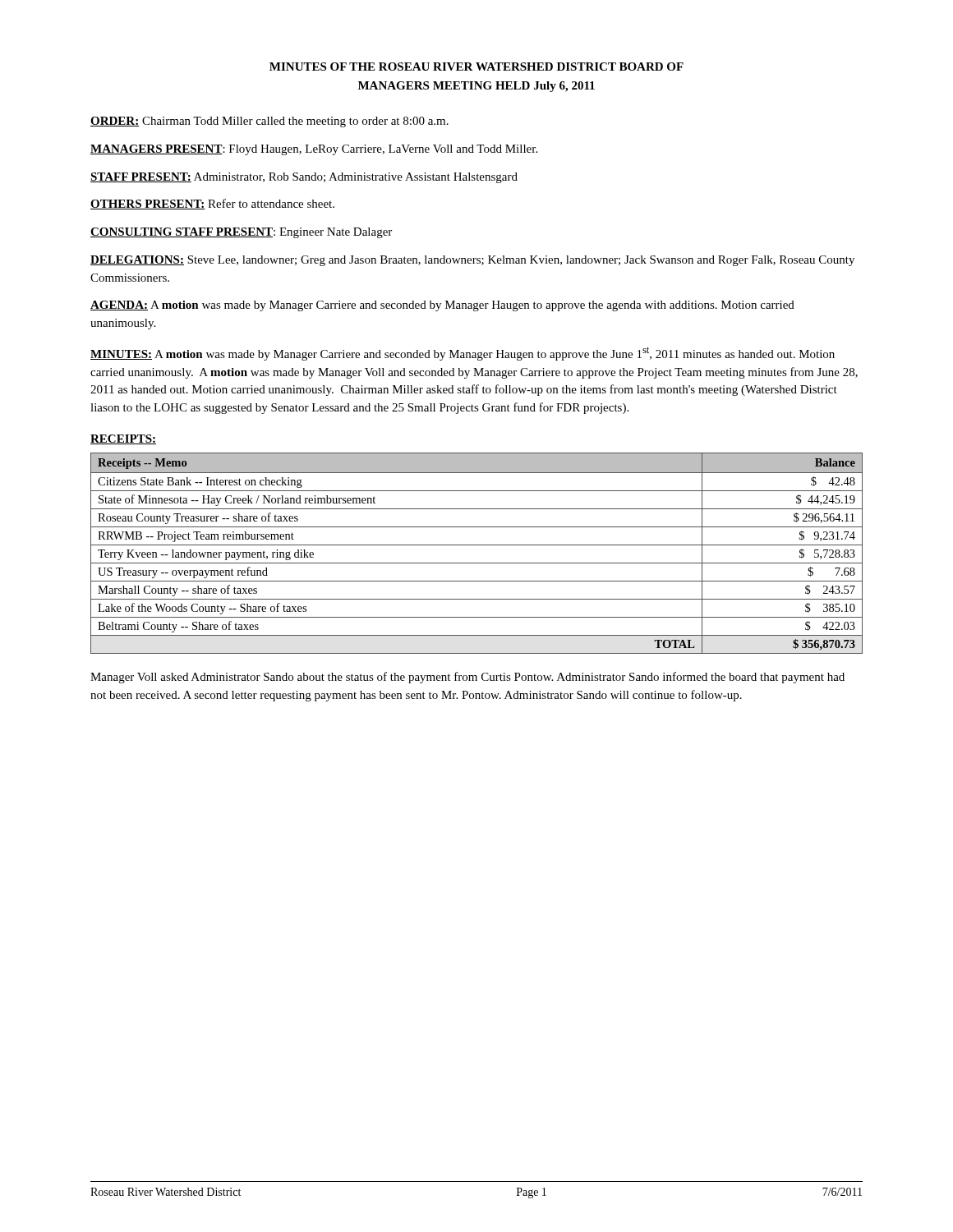Point to the block starting "ORDER: Chairman Todd"

point(270,121)
